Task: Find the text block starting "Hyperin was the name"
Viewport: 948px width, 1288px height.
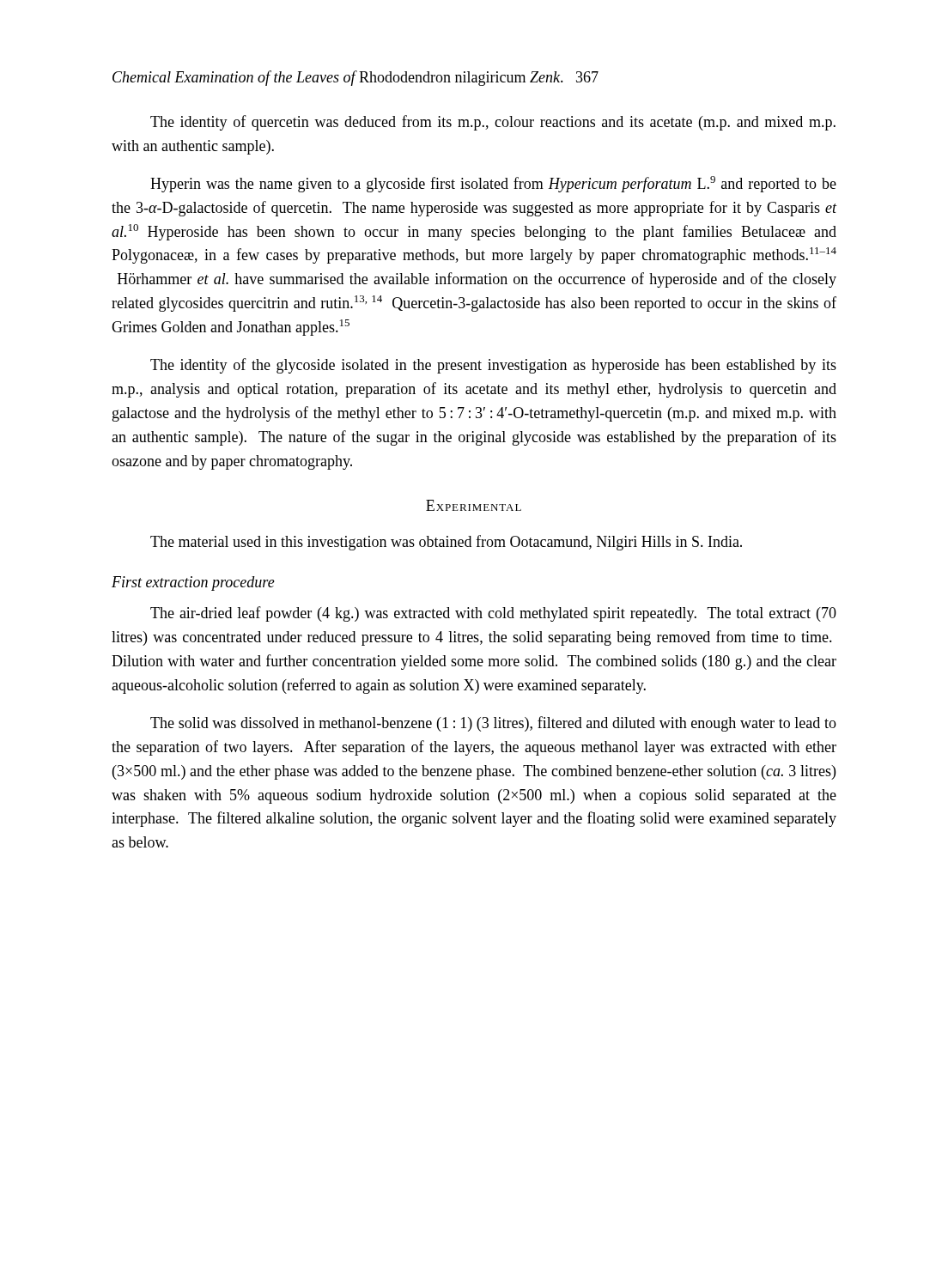Action: point(474,256)
